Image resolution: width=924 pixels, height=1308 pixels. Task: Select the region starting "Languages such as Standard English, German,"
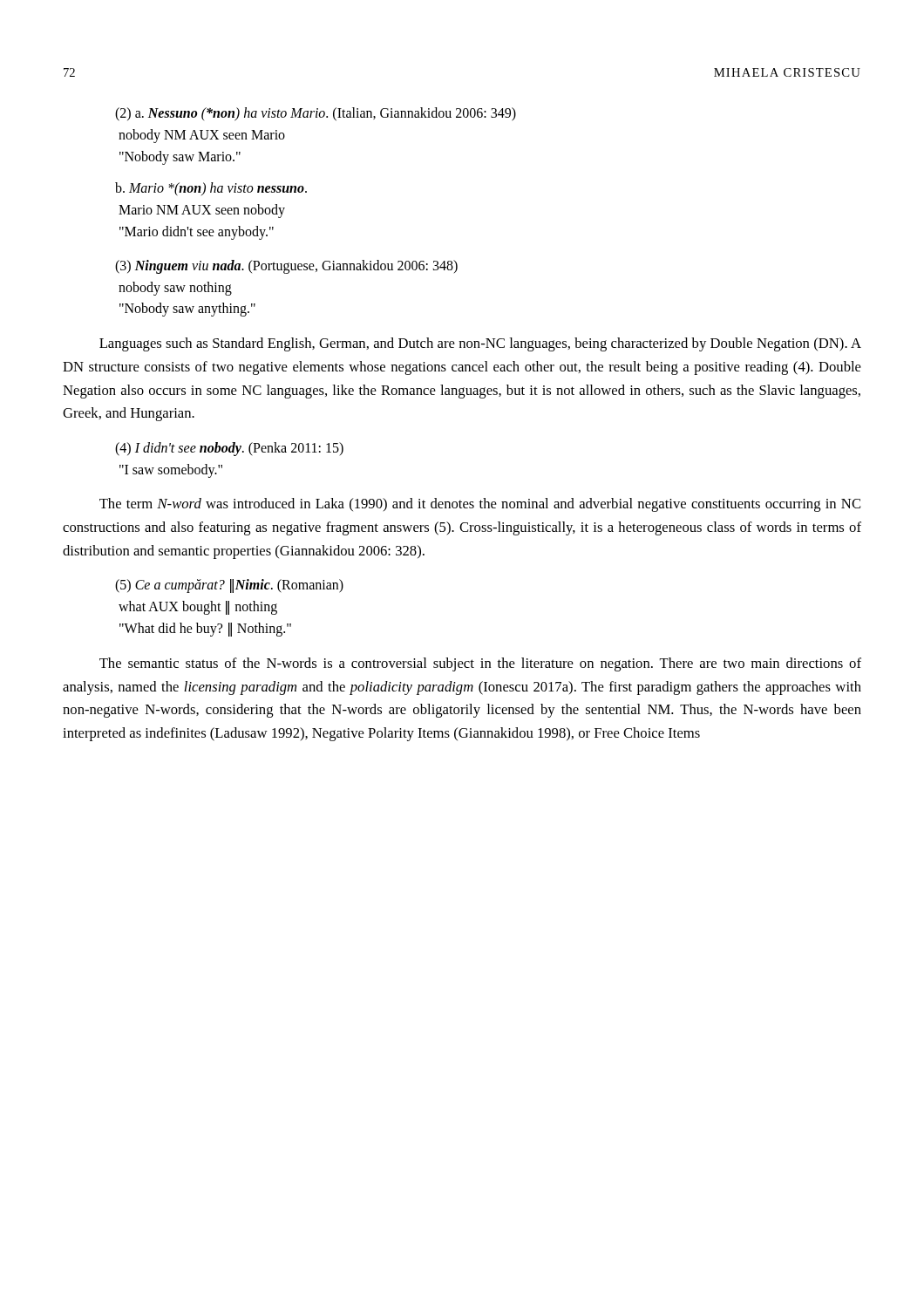[x=462, y=378]
